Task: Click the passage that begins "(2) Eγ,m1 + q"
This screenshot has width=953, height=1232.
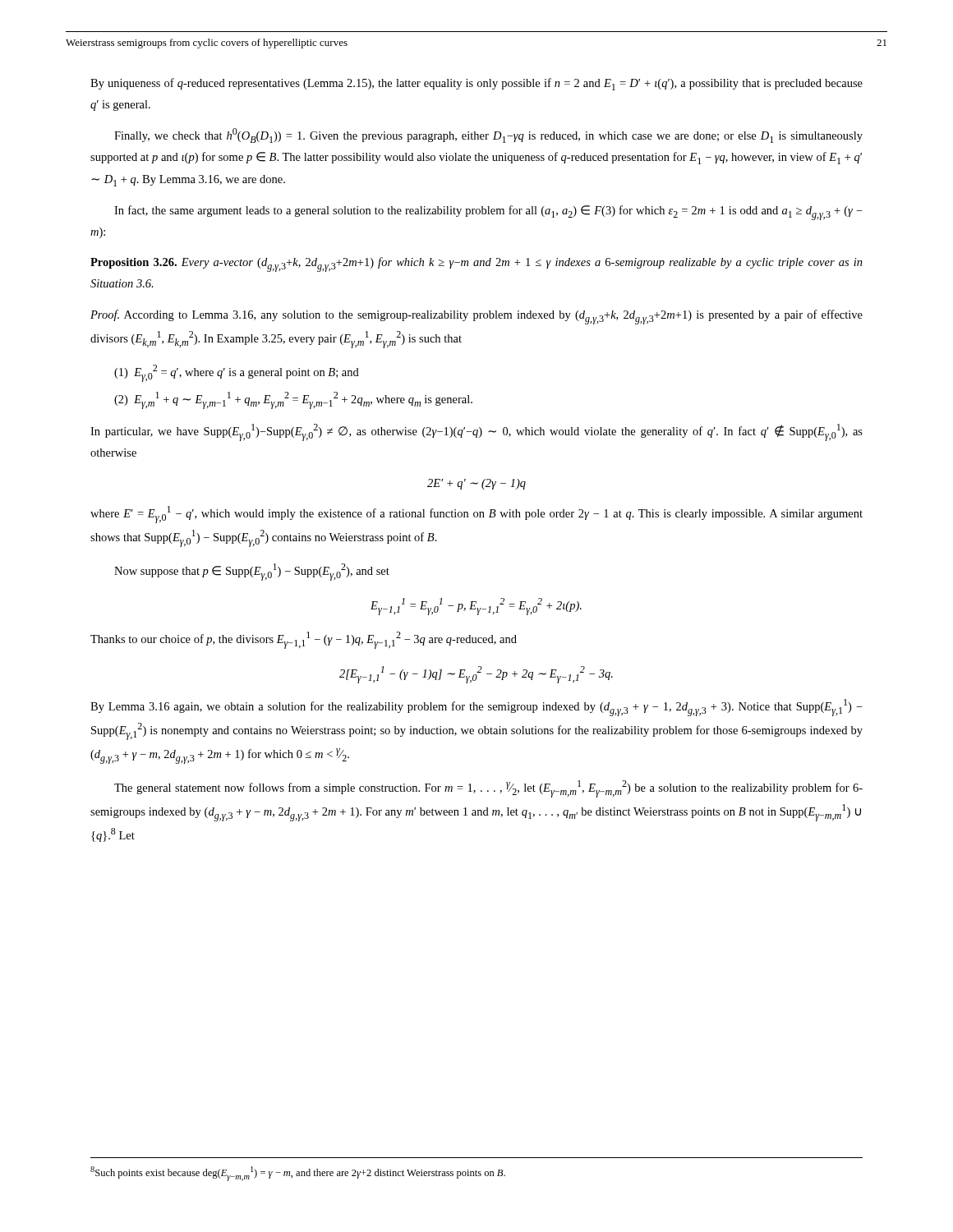Action: pyautogui.click(x=293, y=400)
